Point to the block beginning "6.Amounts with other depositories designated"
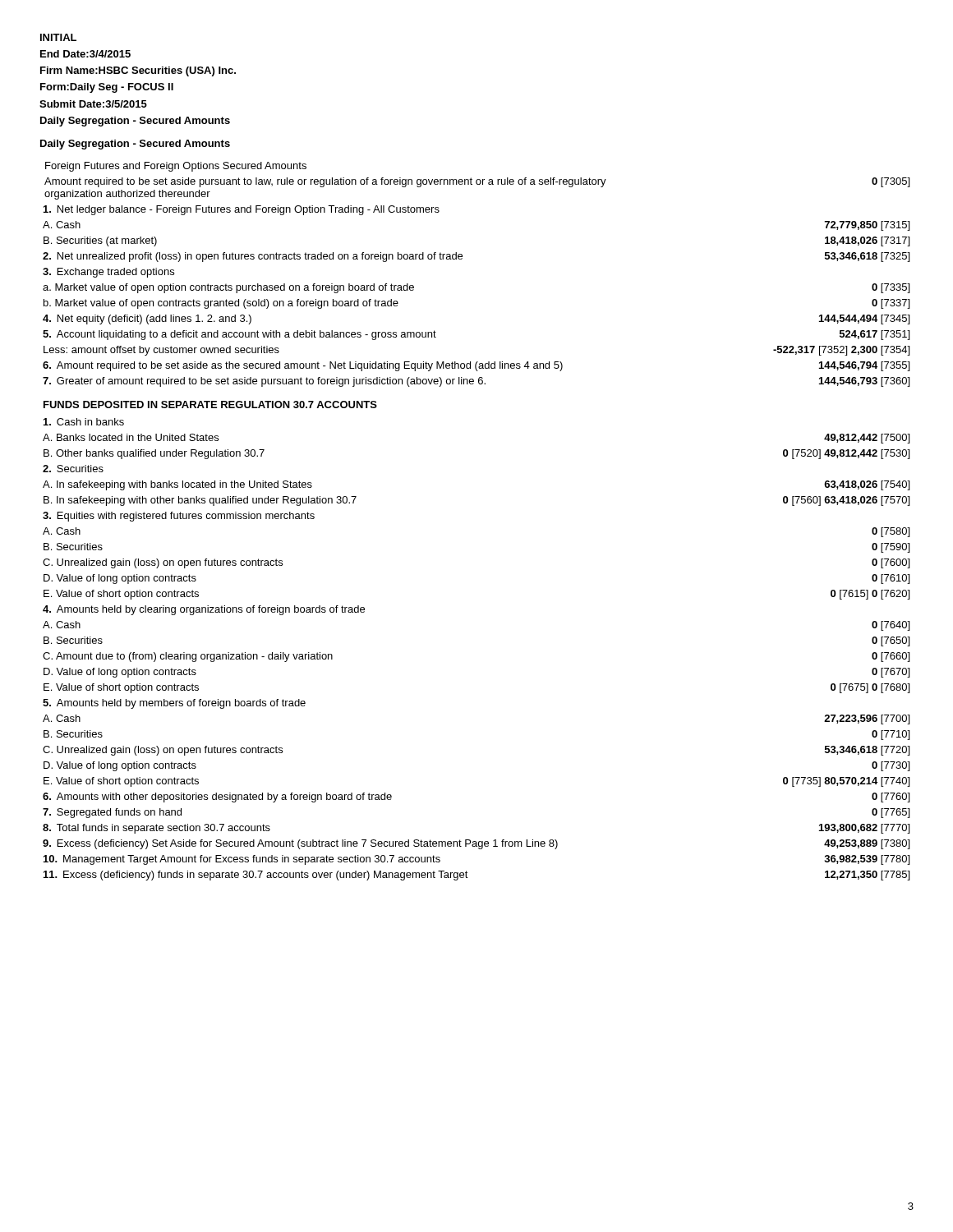 coord(217,796)
